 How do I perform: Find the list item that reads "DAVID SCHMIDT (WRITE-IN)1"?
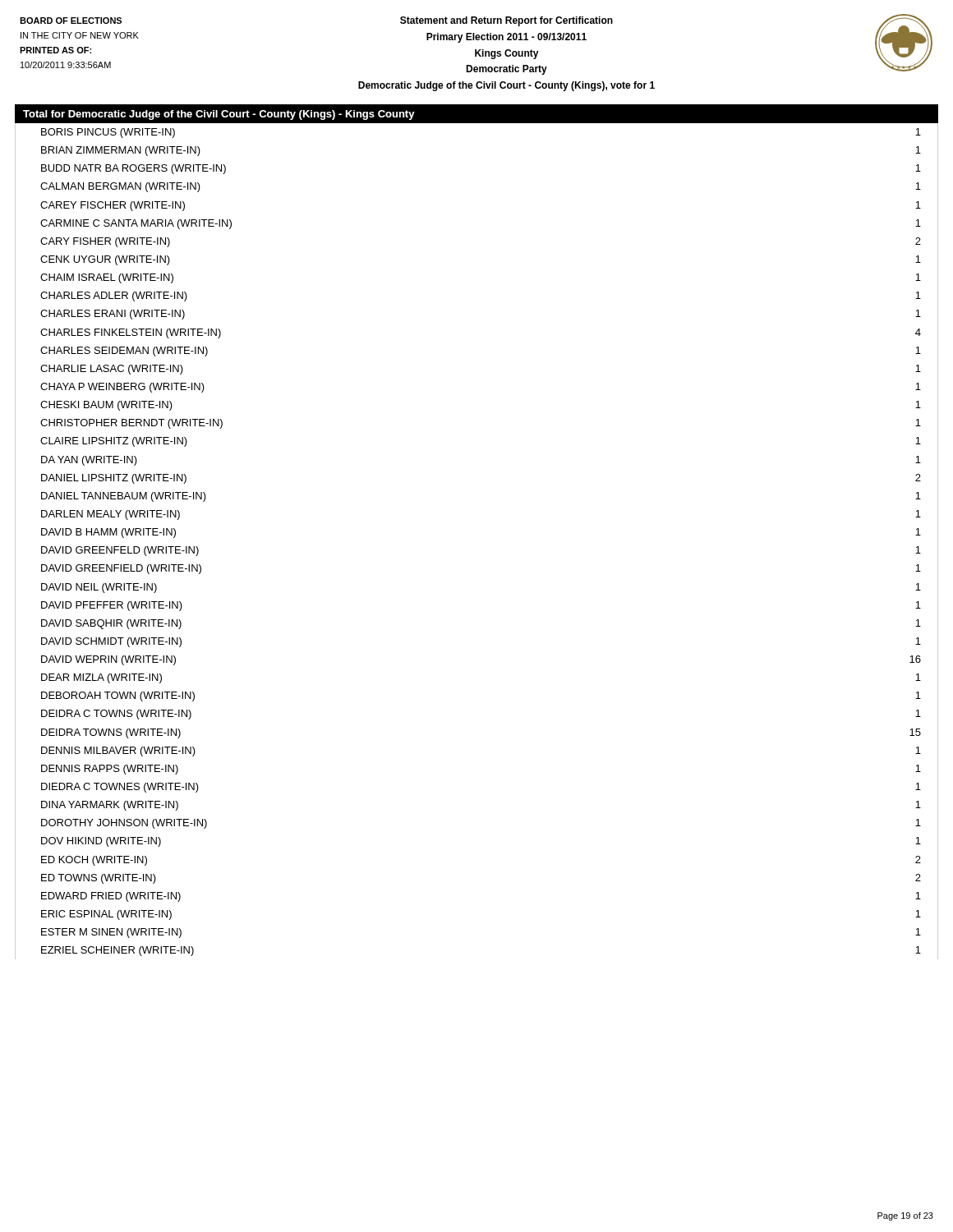click(x=115, y=644)
